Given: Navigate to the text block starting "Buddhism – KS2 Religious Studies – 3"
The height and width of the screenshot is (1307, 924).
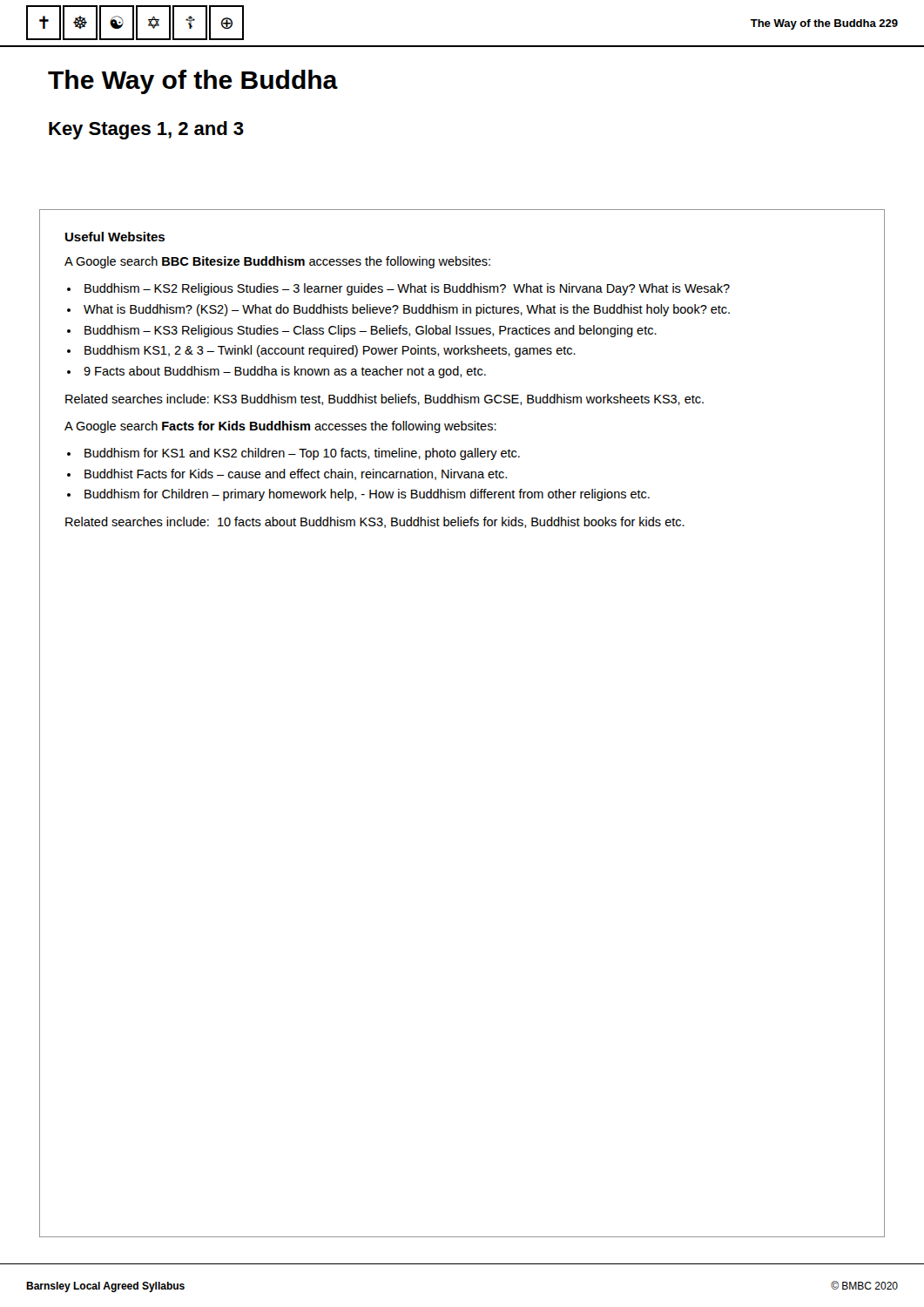Looking at the screenshot, I should [x=407, y=288].
